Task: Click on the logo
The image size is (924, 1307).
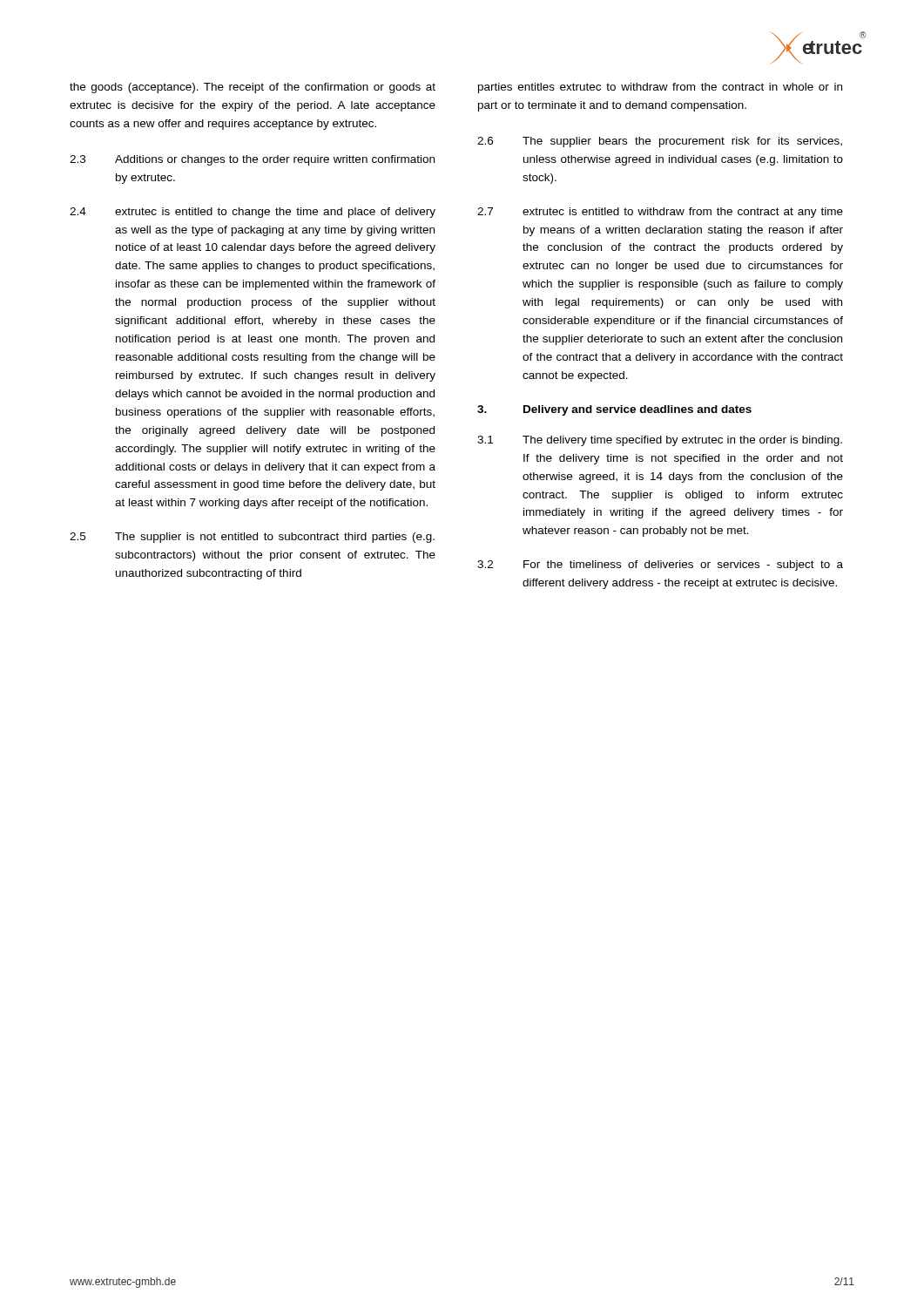Action: [815, 50]
